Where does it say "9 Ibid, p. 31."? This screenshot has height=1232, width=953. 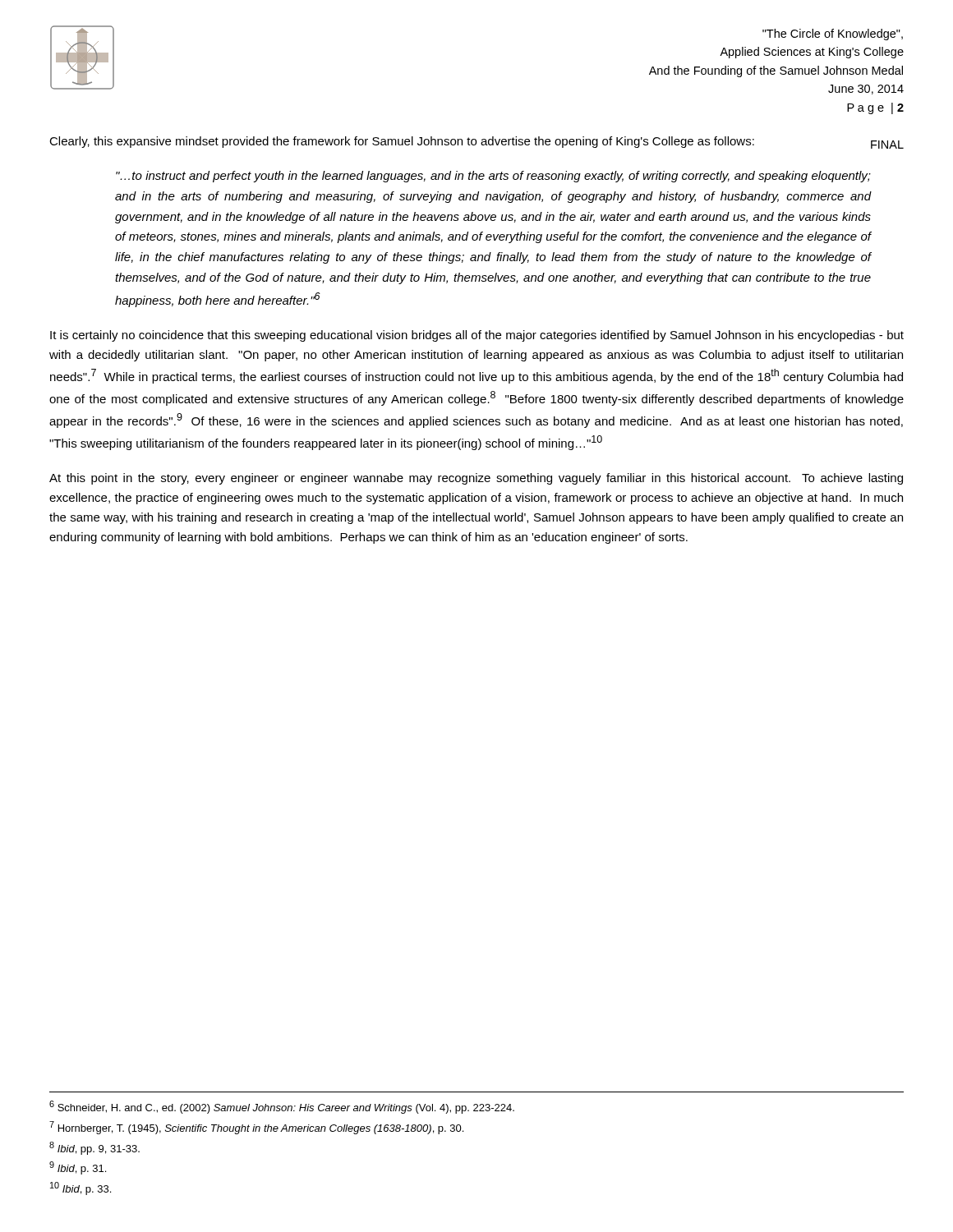click(78, 1168)
